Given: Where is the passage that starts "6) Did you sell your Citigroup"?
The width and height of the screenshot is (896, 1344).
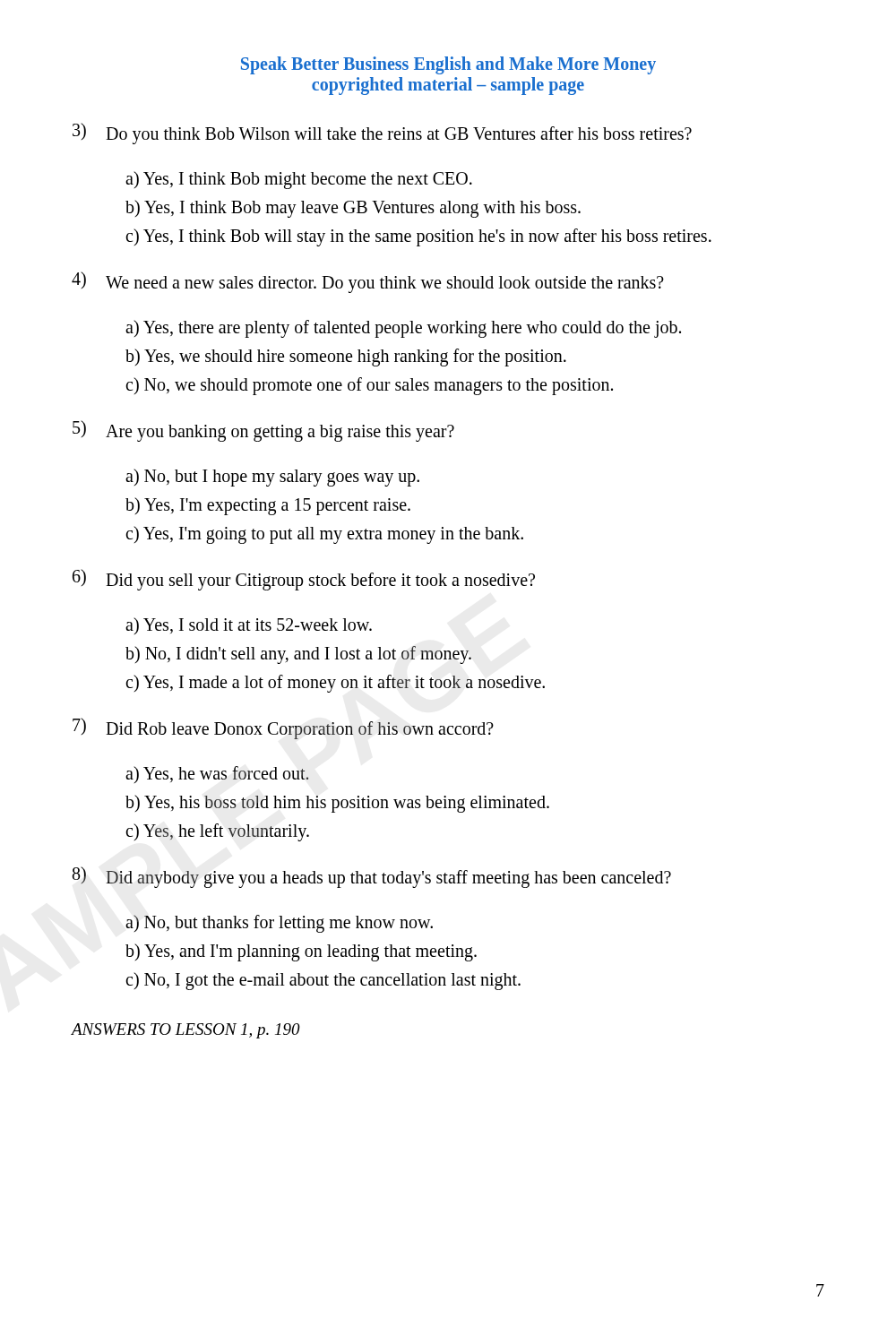Looking at the screenshot, I should tap(304, 580).
